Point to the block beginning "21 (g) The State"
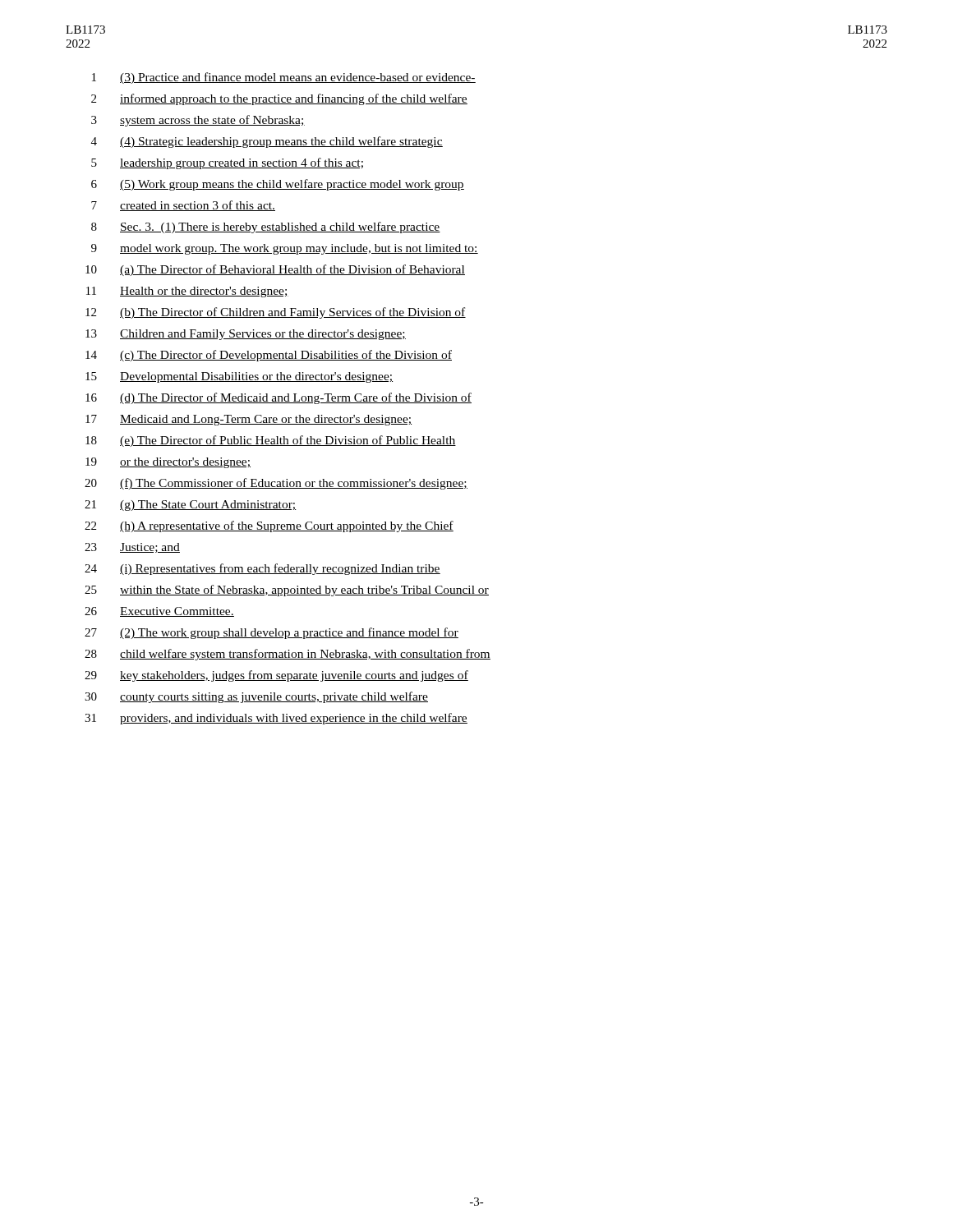 pos(191,506)
